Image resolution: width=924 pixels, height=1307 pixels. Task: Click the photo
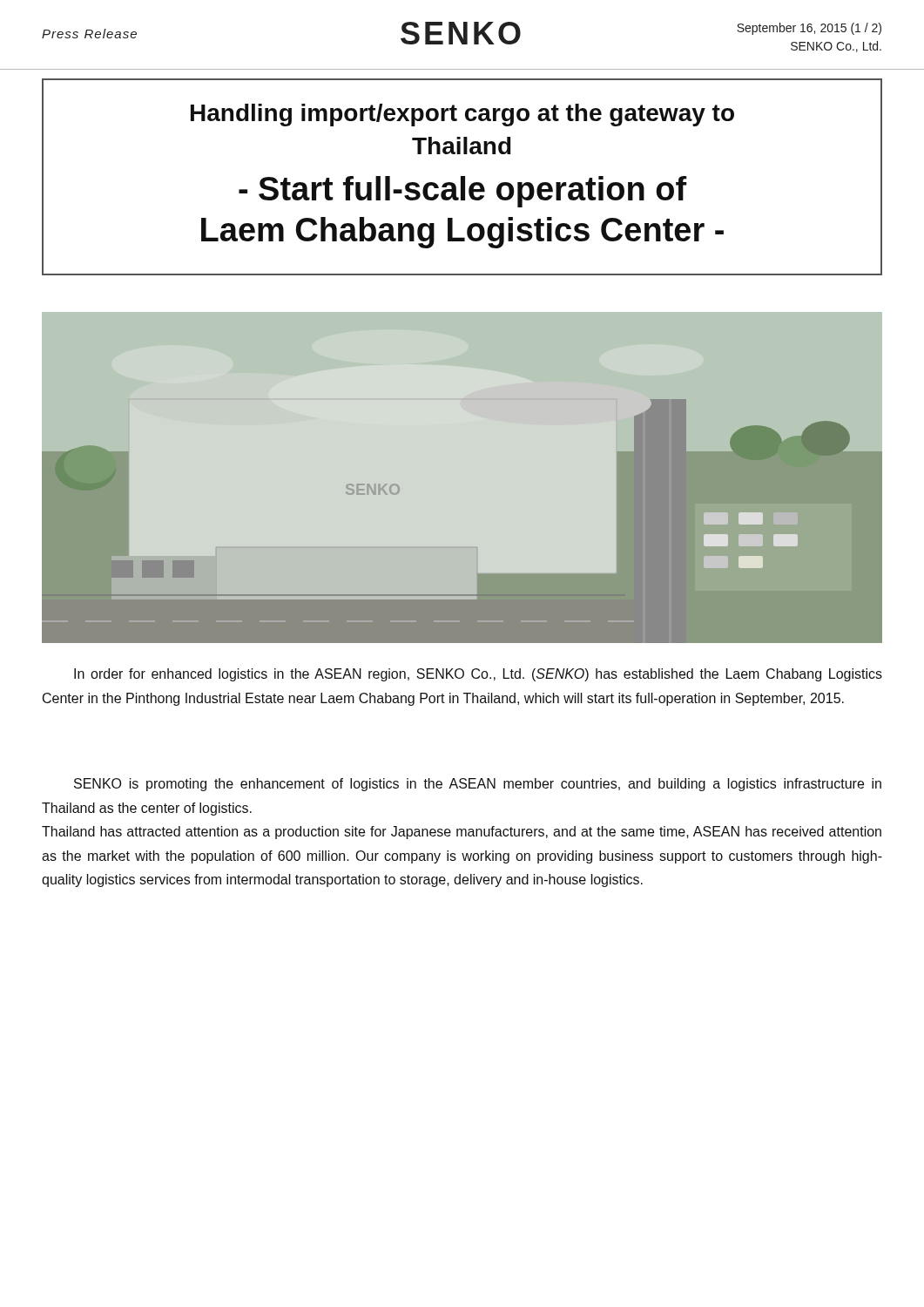[x=462, y=478]
